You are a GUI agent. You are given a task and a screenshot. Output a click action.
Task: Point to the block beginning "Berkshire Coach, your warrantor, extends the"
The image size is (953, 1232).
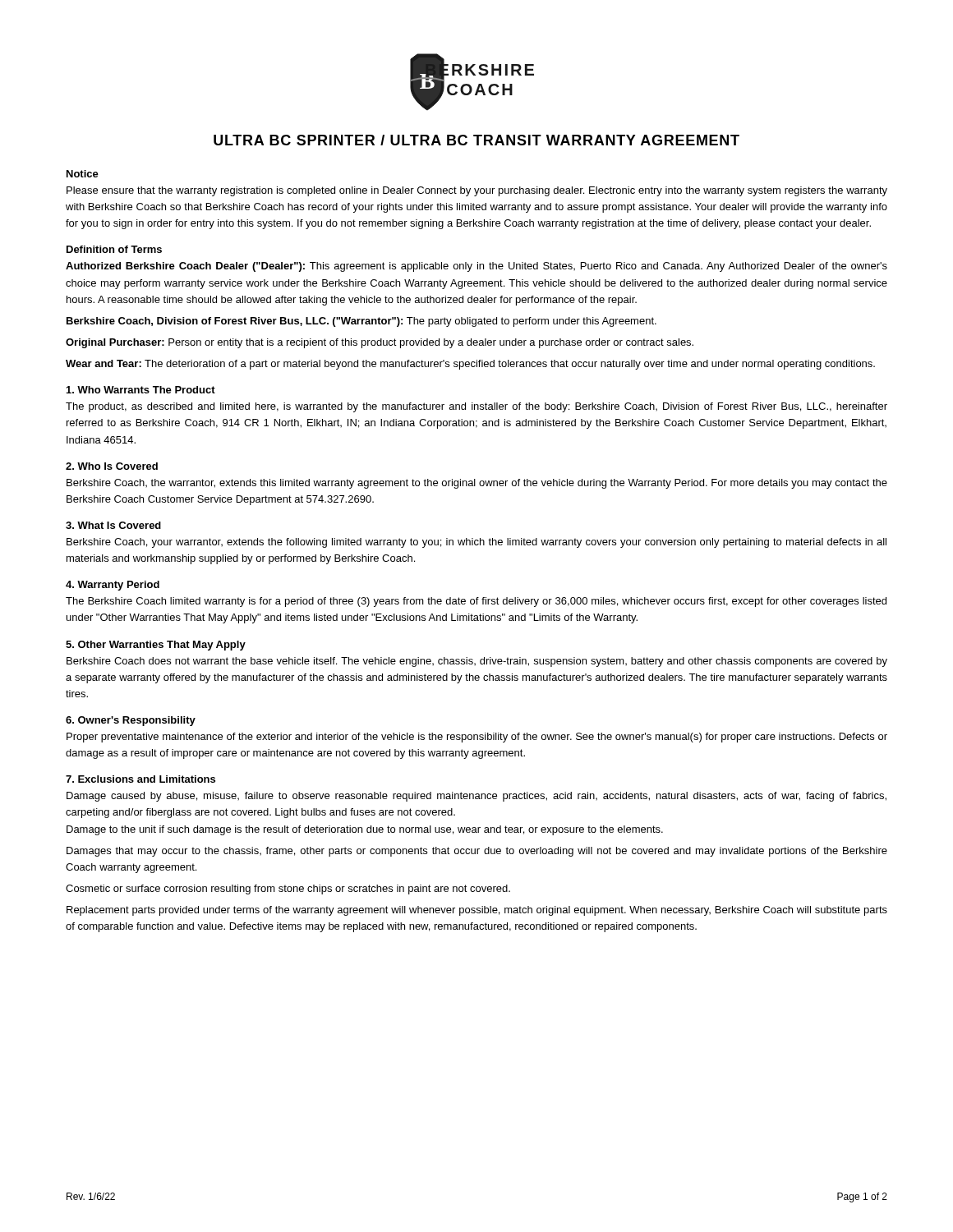tap(476, 550)
